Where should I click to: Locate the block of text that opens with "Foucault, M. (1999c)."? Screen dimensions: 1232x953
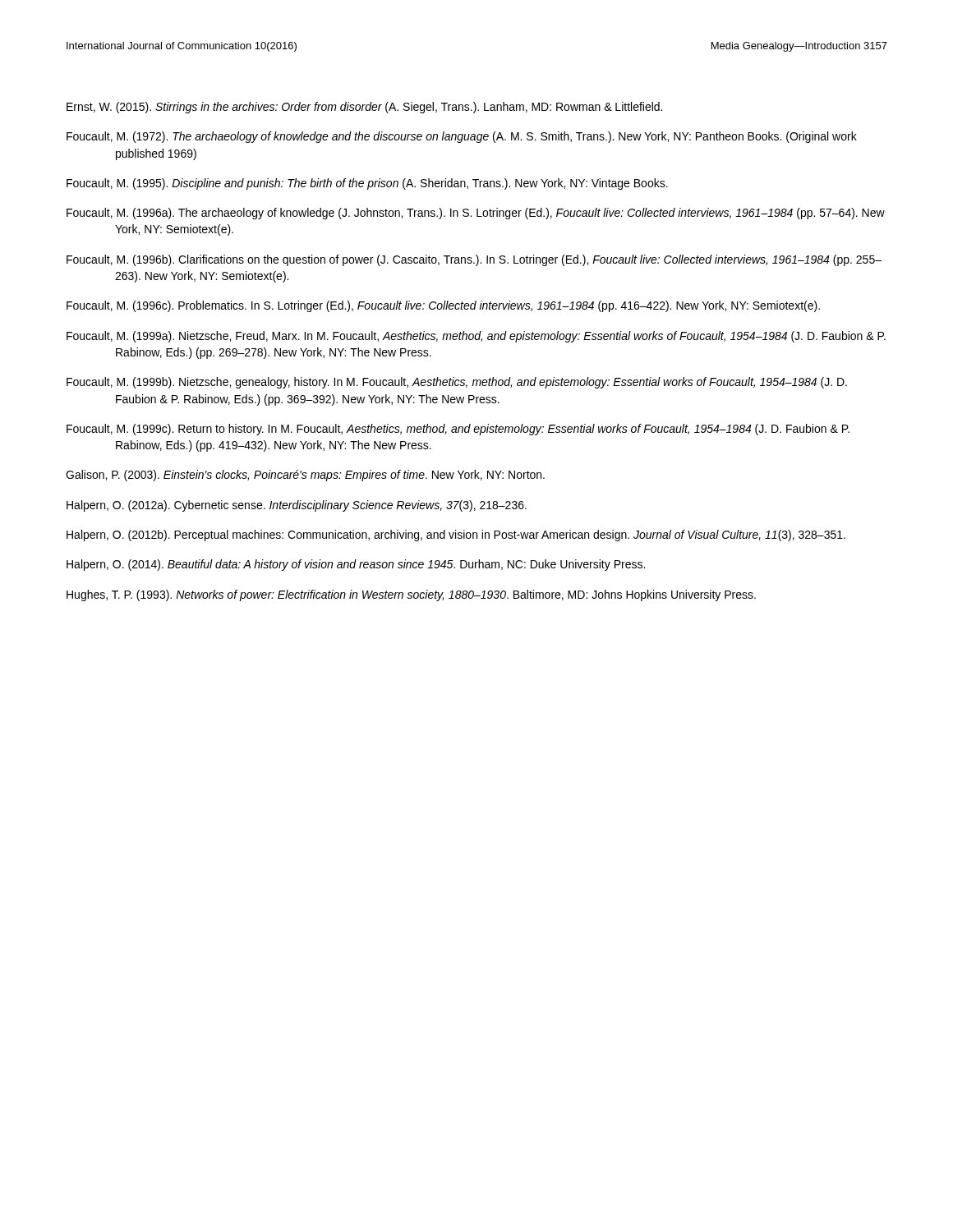pos(458,437)
